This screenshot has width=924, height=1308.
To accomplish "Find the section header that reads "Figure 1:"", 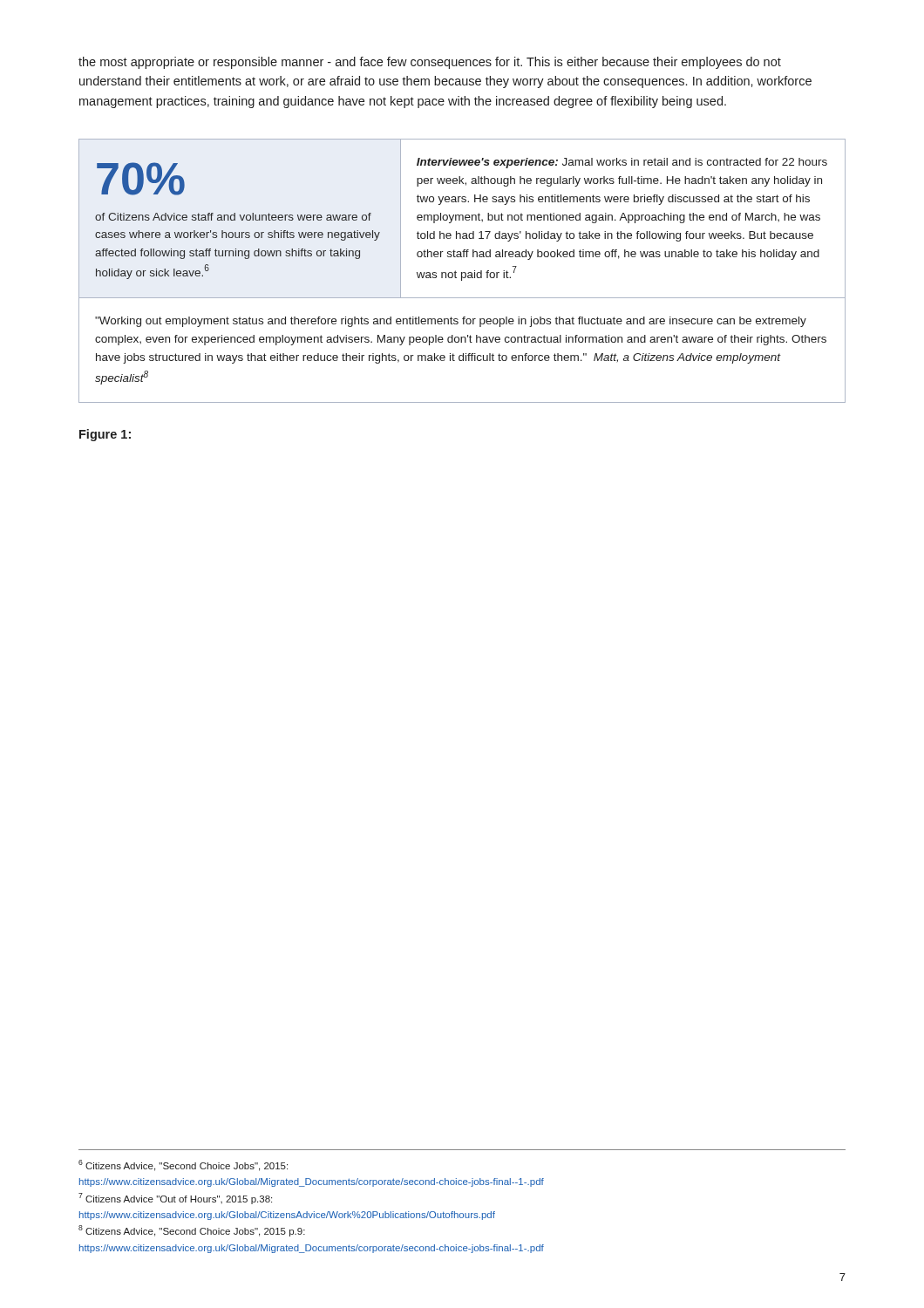I will tap(105, 434).
